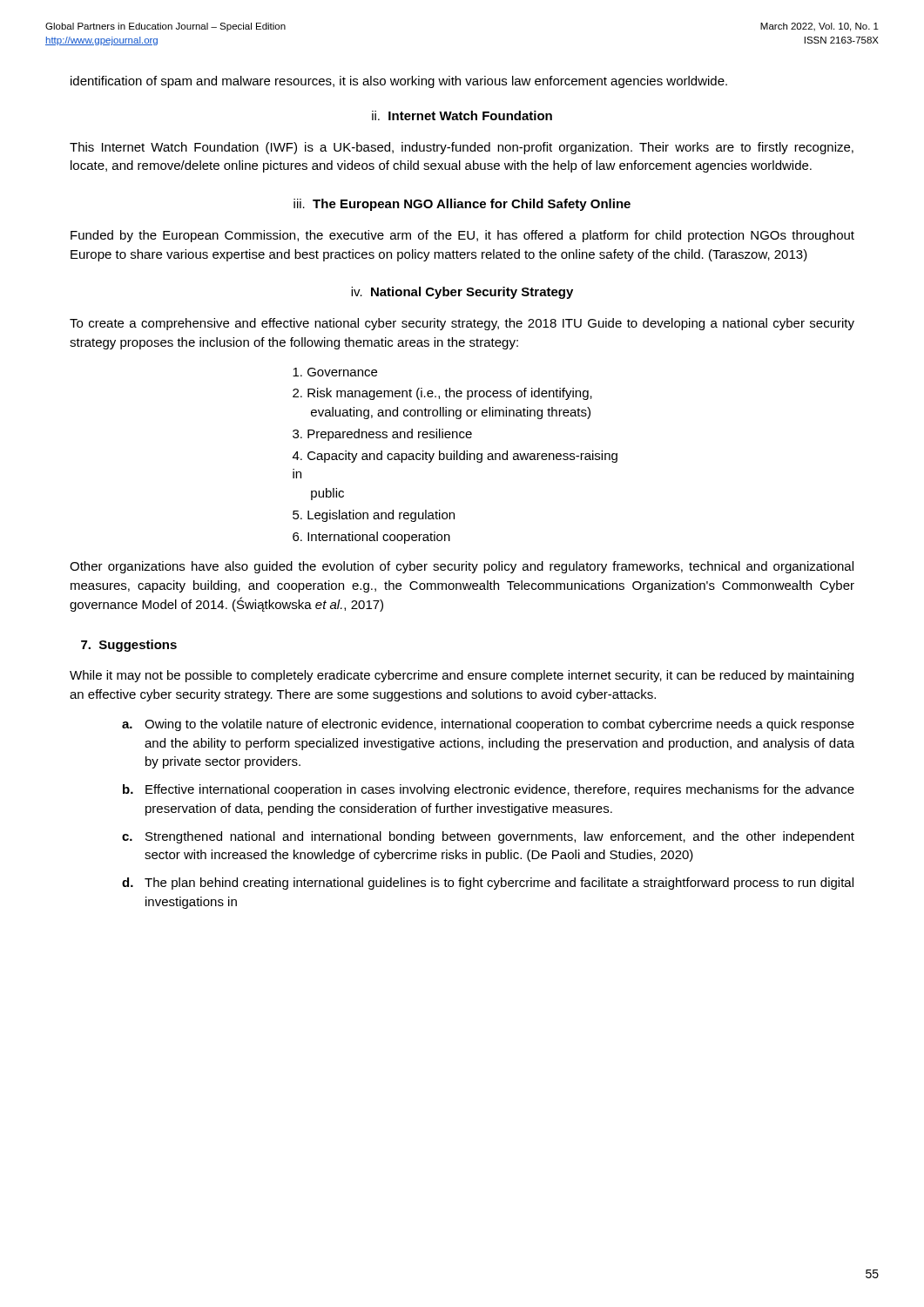Select the block starting "Funded by the European Commission, the executive arm"
This screenshot has width=924, height=1307.
462,245
